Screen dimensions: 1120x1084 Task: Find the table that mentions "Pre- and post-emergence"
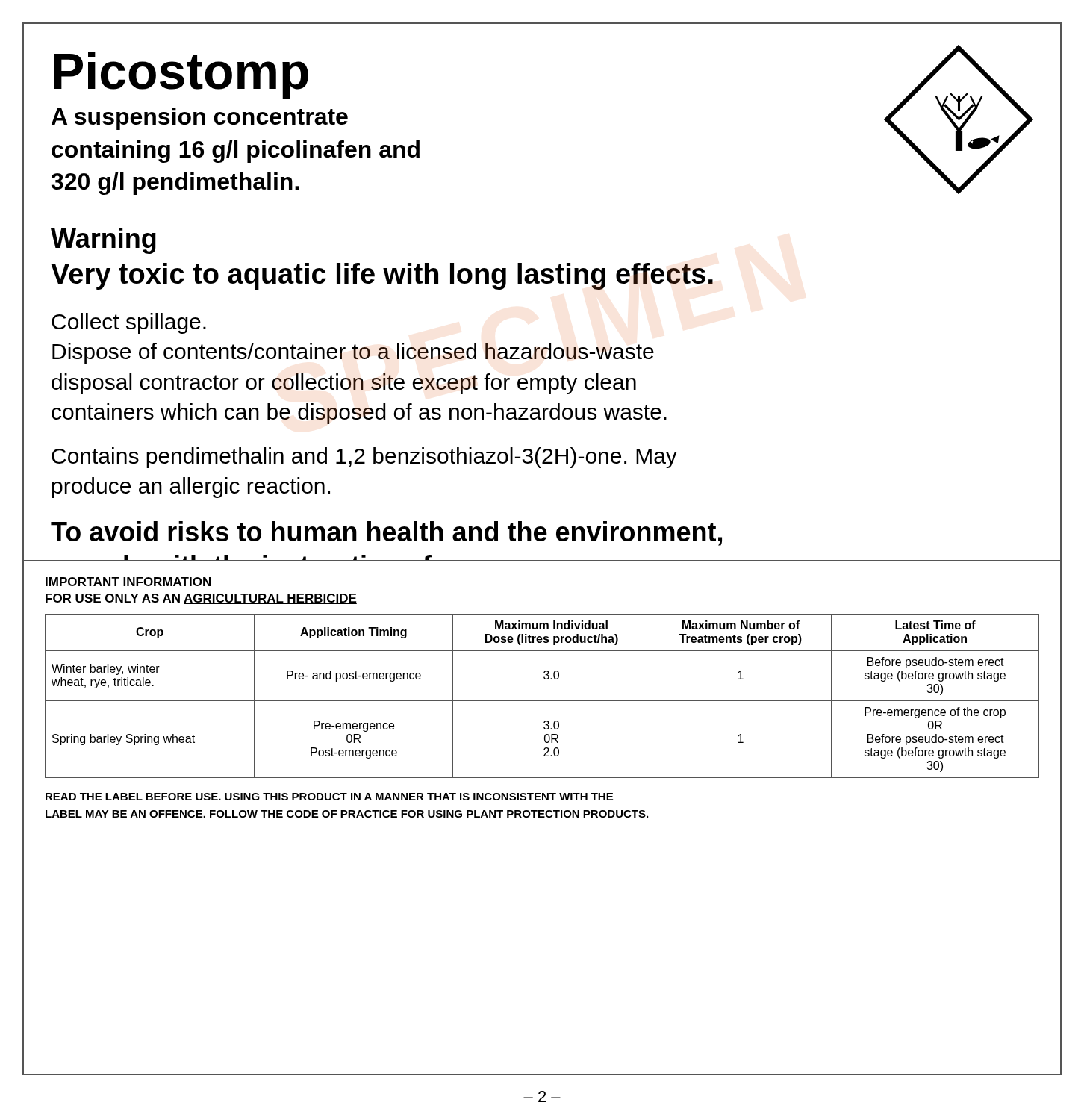pos(542,696)
